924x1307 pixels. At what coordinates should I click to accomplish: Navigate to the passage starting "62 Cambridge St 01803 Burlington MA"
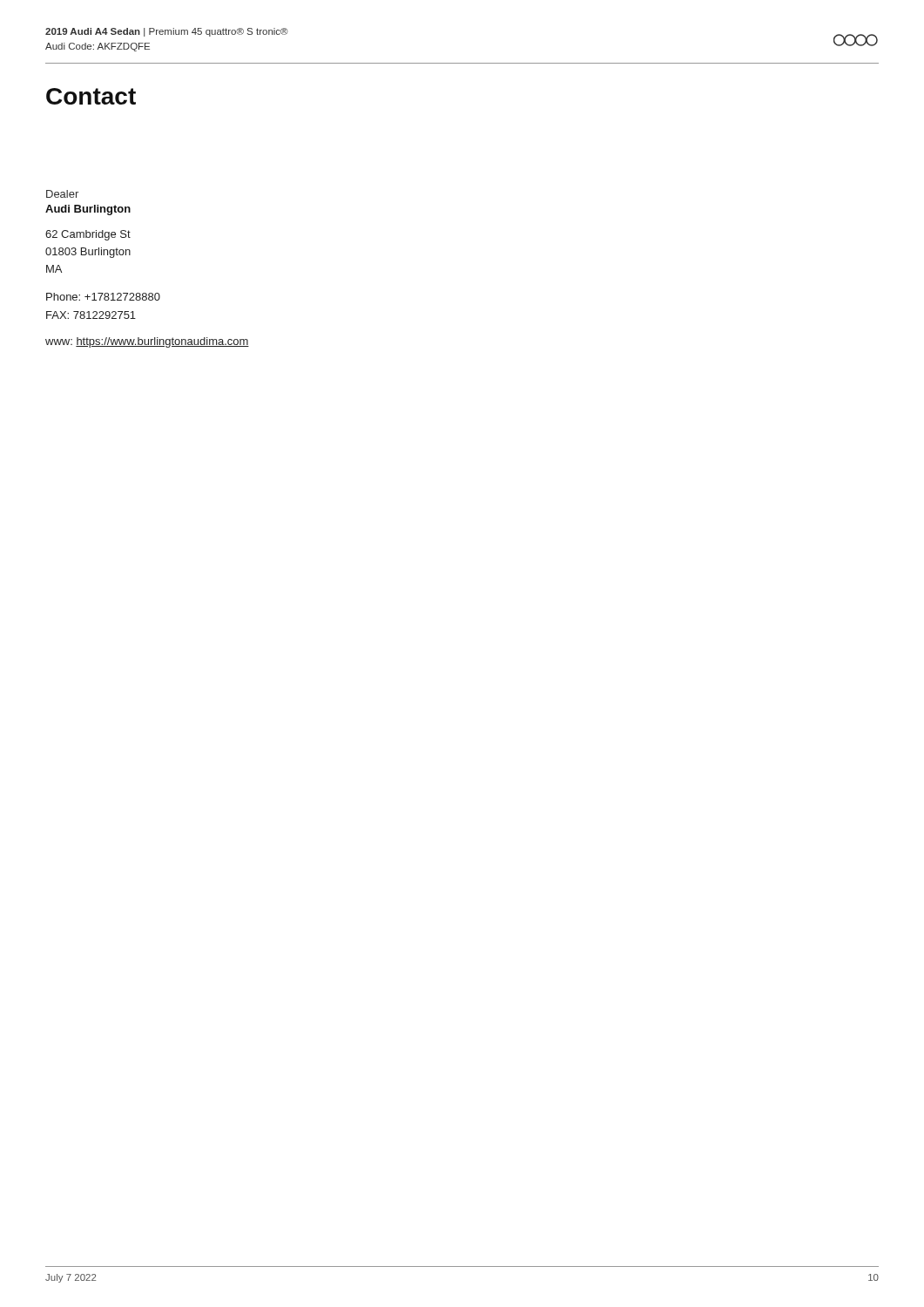[x=88, y=252]
